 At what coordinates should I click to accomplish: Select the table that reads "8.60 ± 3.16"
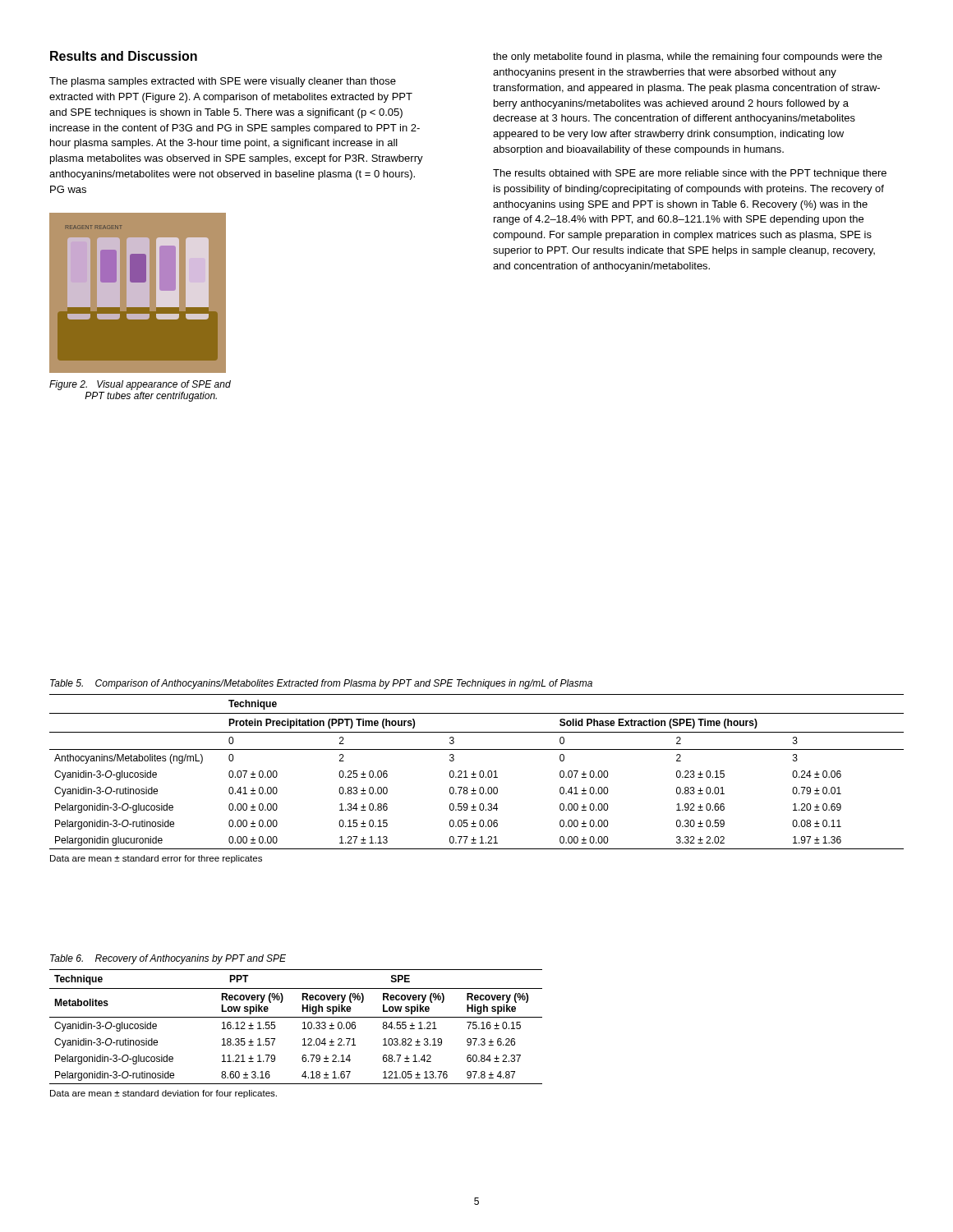[x=296, y=1034]
